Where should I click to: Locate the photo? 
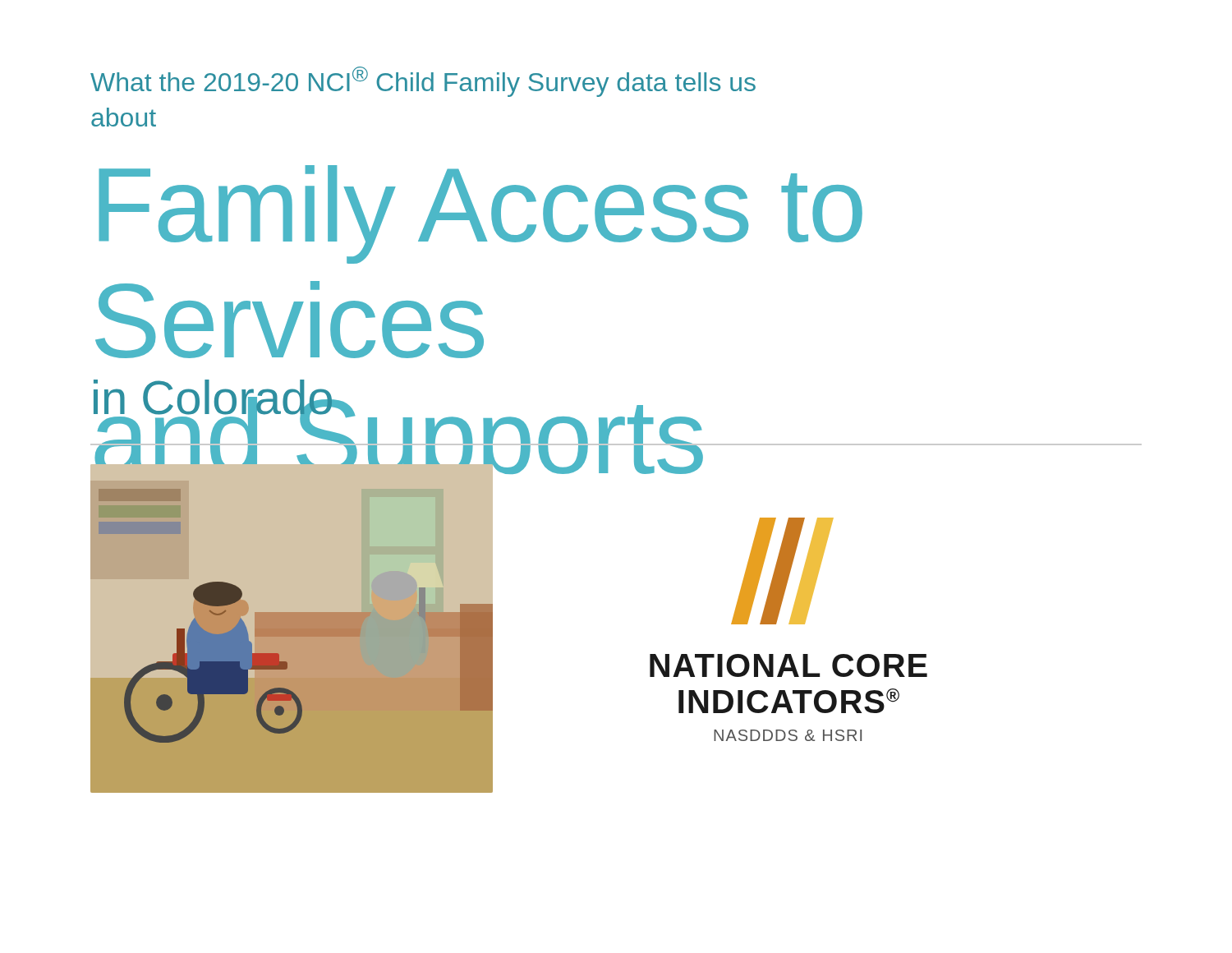(x=292, y=629)
